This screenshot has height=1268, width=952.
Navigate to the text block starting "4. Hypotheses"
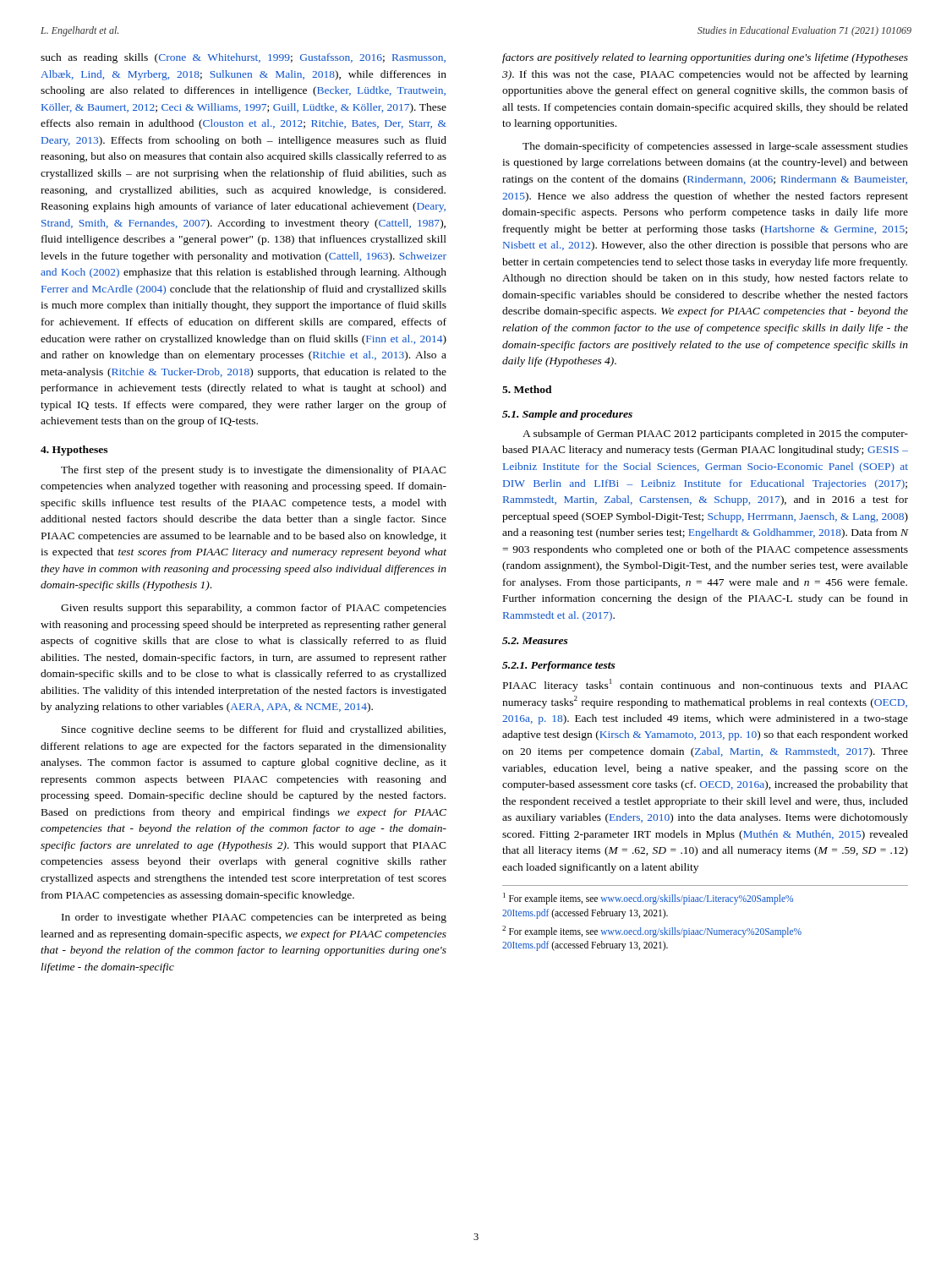coord(74,449)
